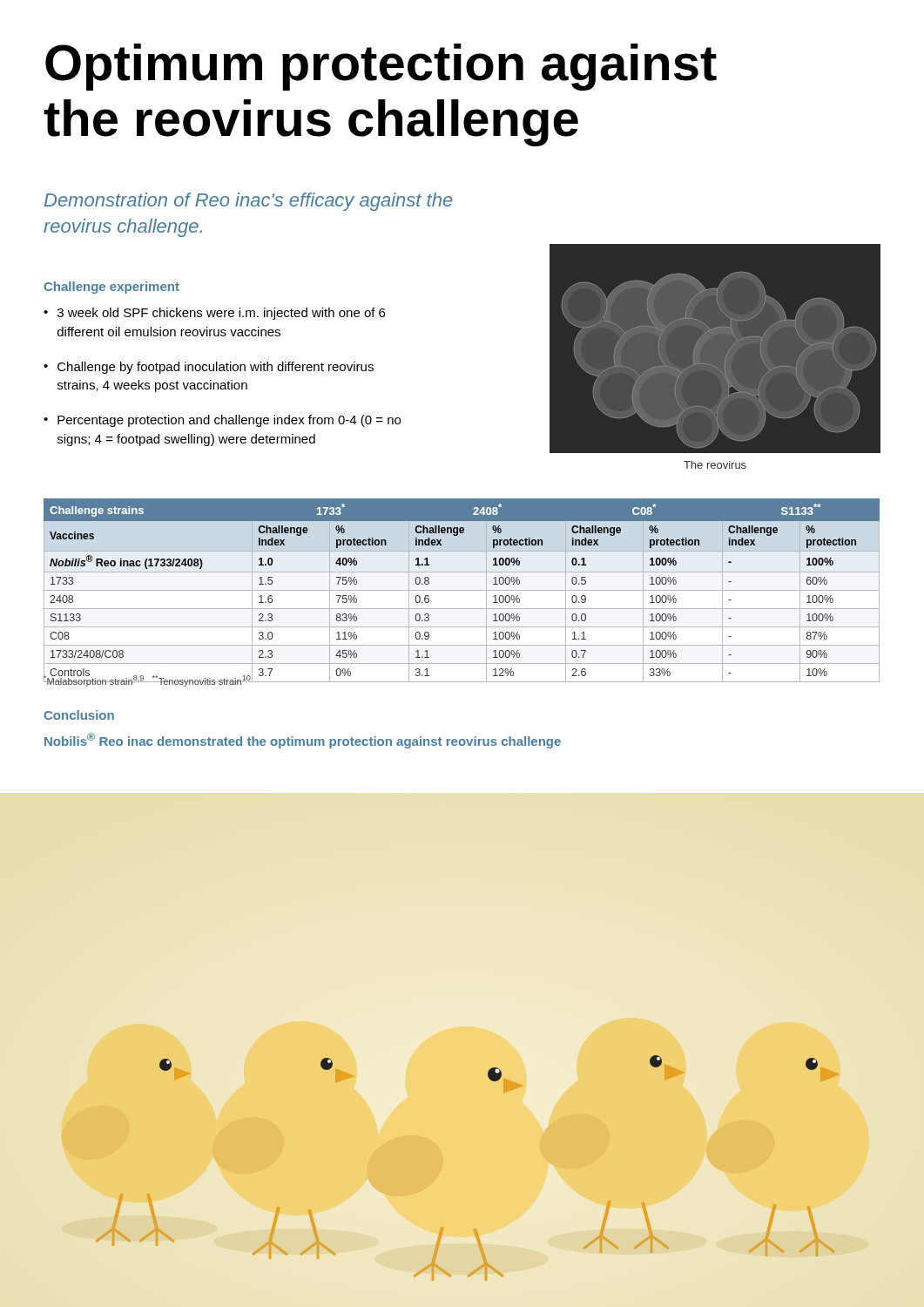Select the list item that says "• Challenge by footpad inoculation with"
924x1307 pixels.
tap(231, 376)
